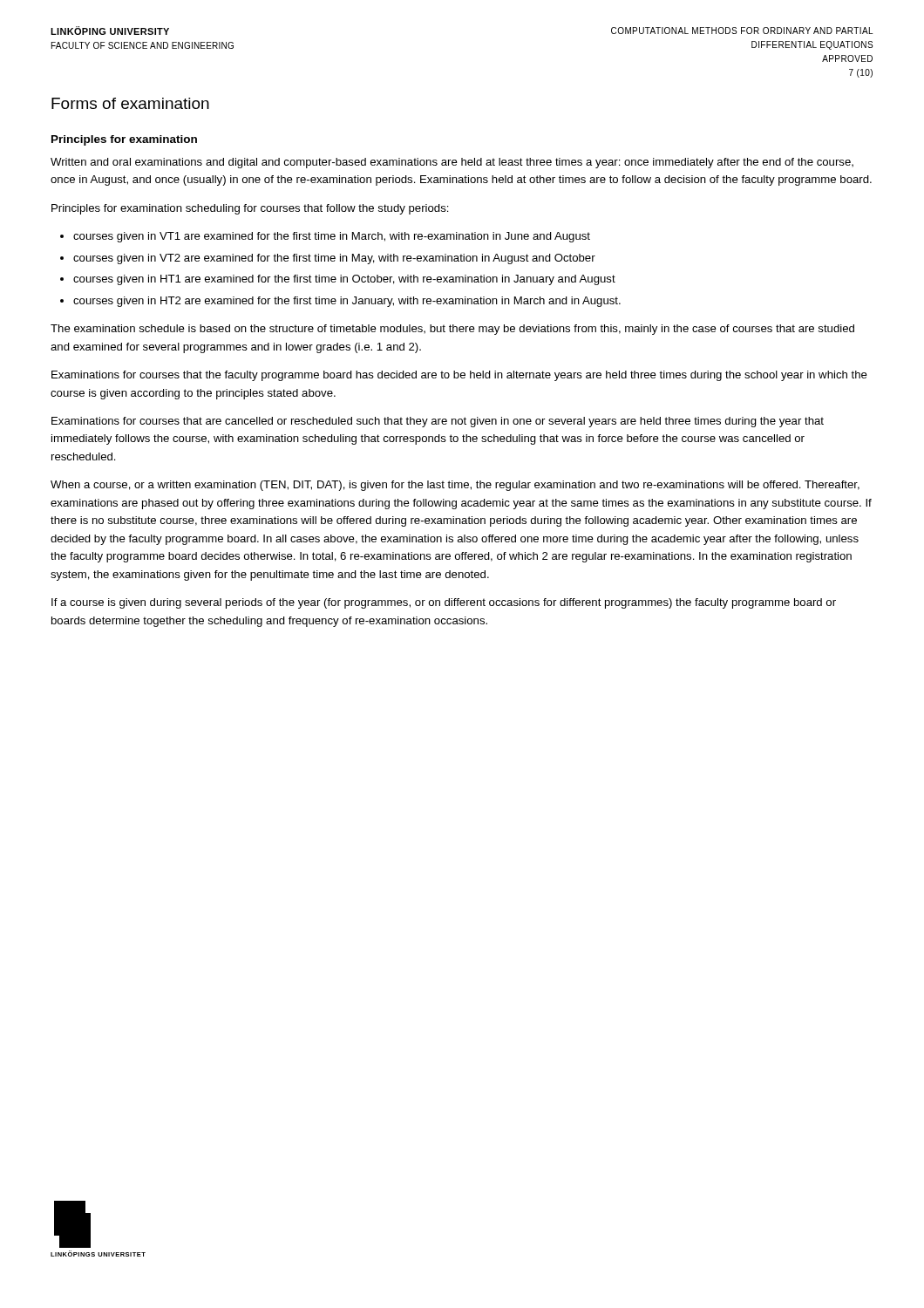
Task: Click on the text block starting "If a course is given during"
Action: [462, 612]
